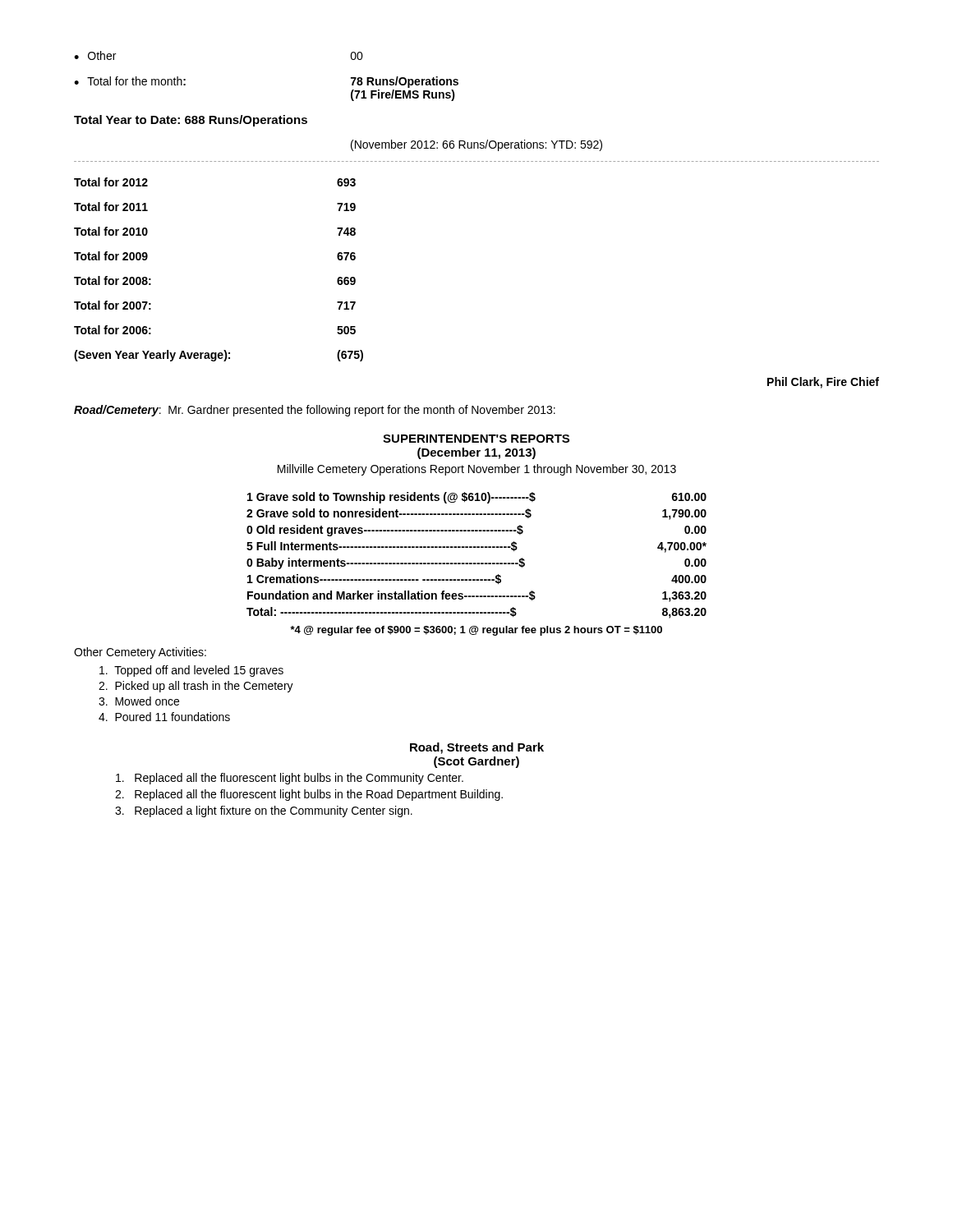The image size is (953, 1232).
Task: Locate the text "Topped off and leveled 15 graves"
Action: 191,670
